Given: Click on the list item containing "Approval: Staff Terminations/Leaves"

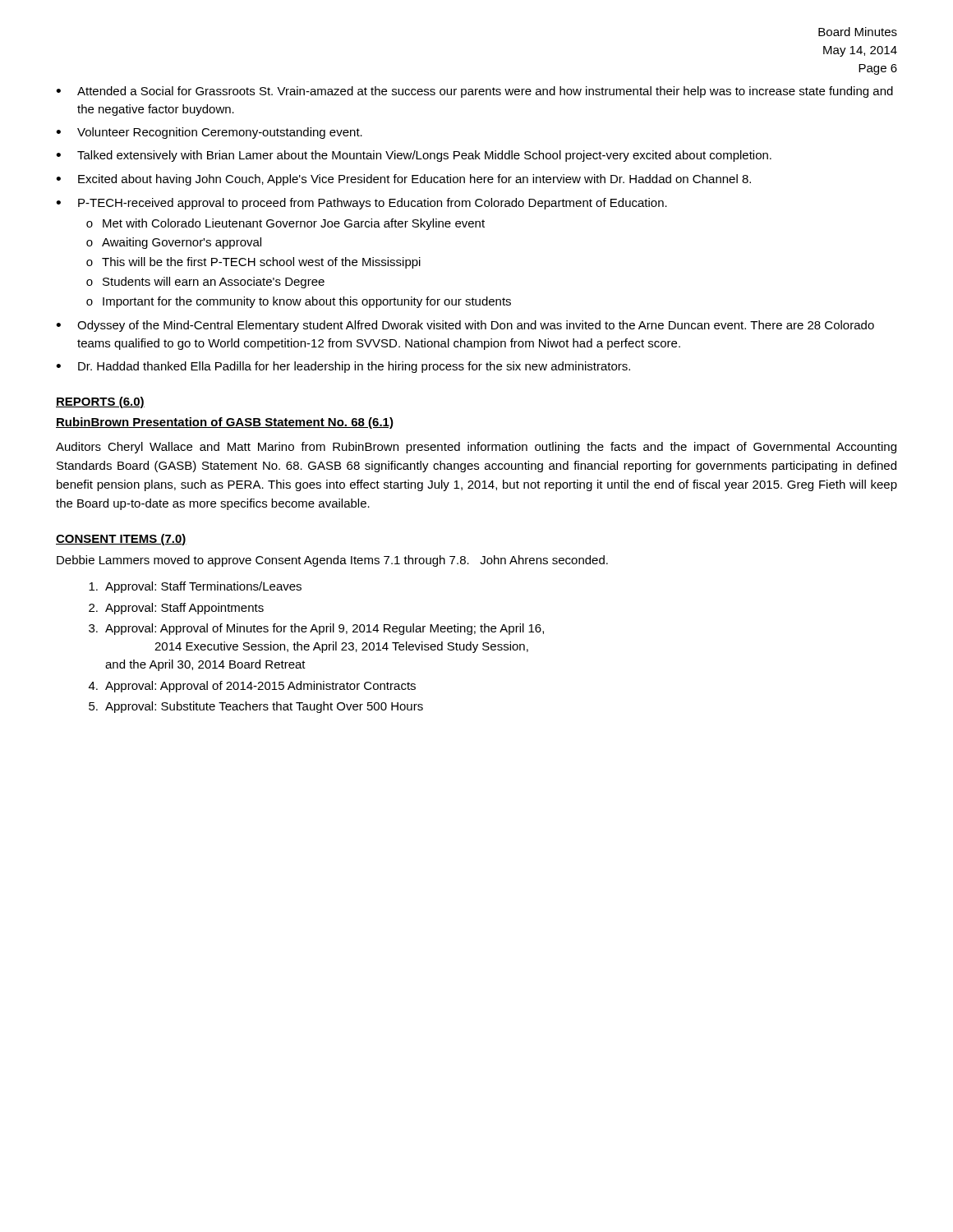Looking at the screenshot, I should 195,587.
